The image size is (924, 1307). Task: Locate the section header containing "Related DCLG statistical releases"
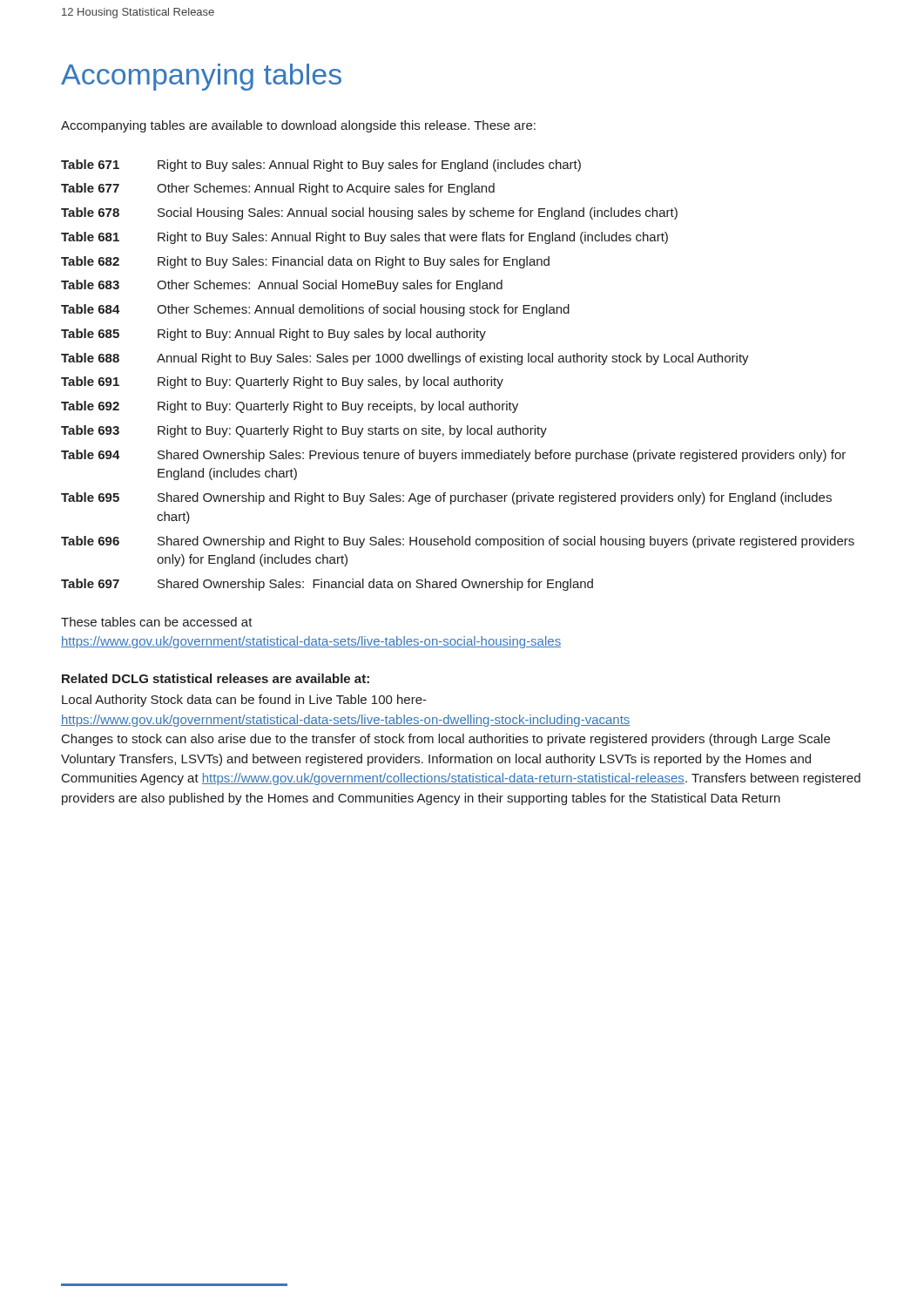tap(216, 678)
